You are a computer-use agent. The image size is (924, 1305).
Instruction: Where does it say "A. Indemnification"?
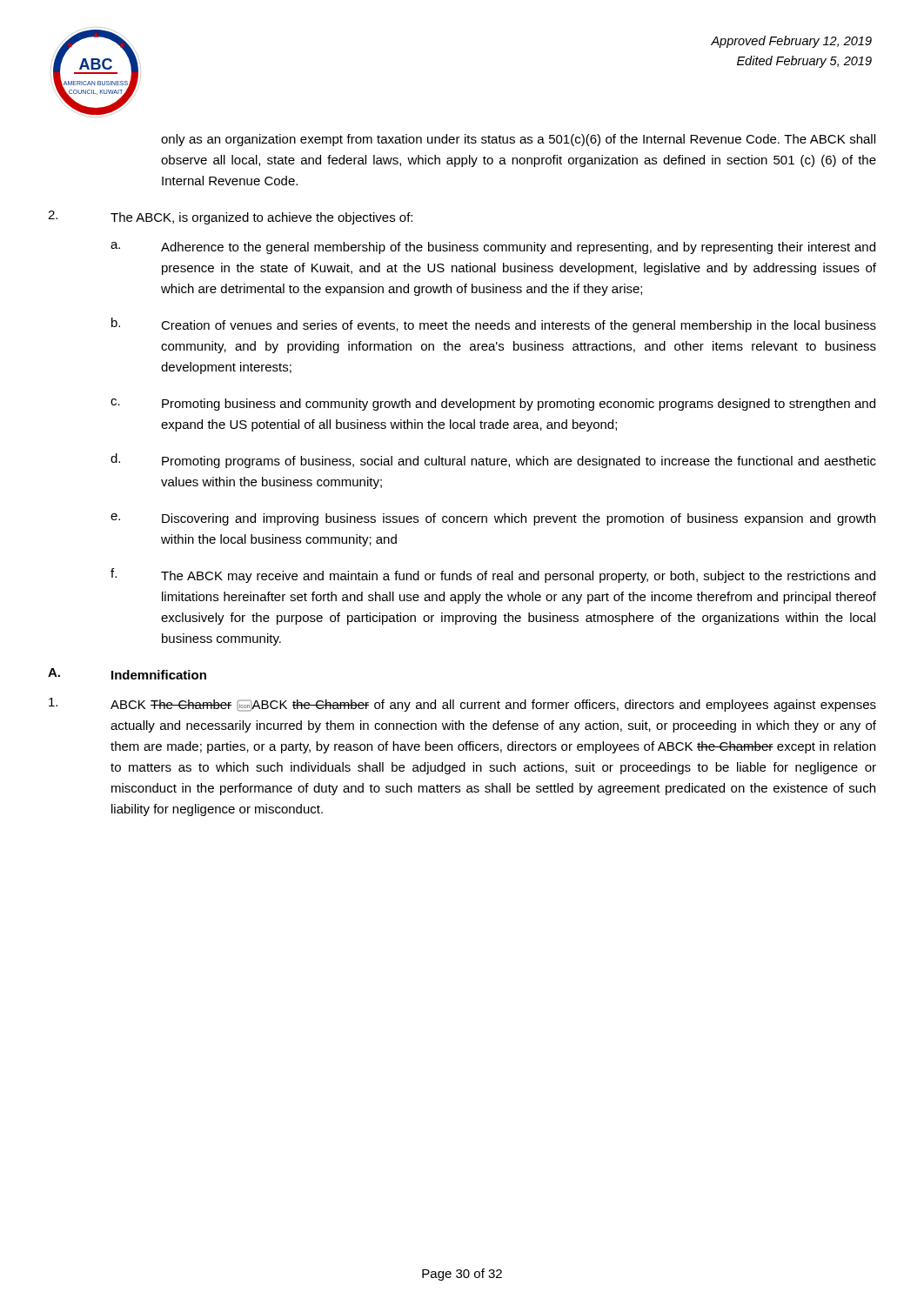coord(127,674)
